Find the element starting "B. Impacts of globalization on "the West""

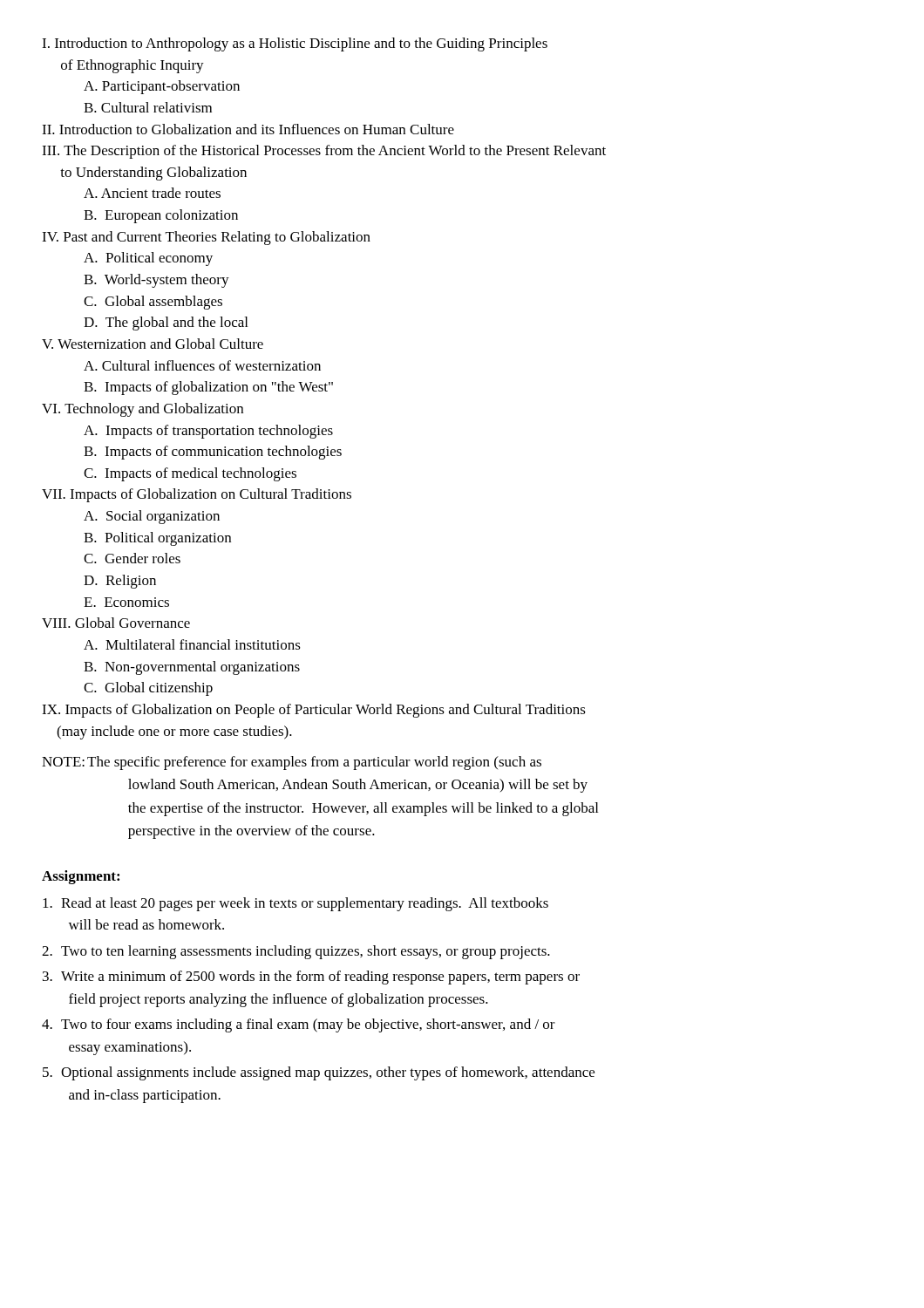click(x=209, y=387)
